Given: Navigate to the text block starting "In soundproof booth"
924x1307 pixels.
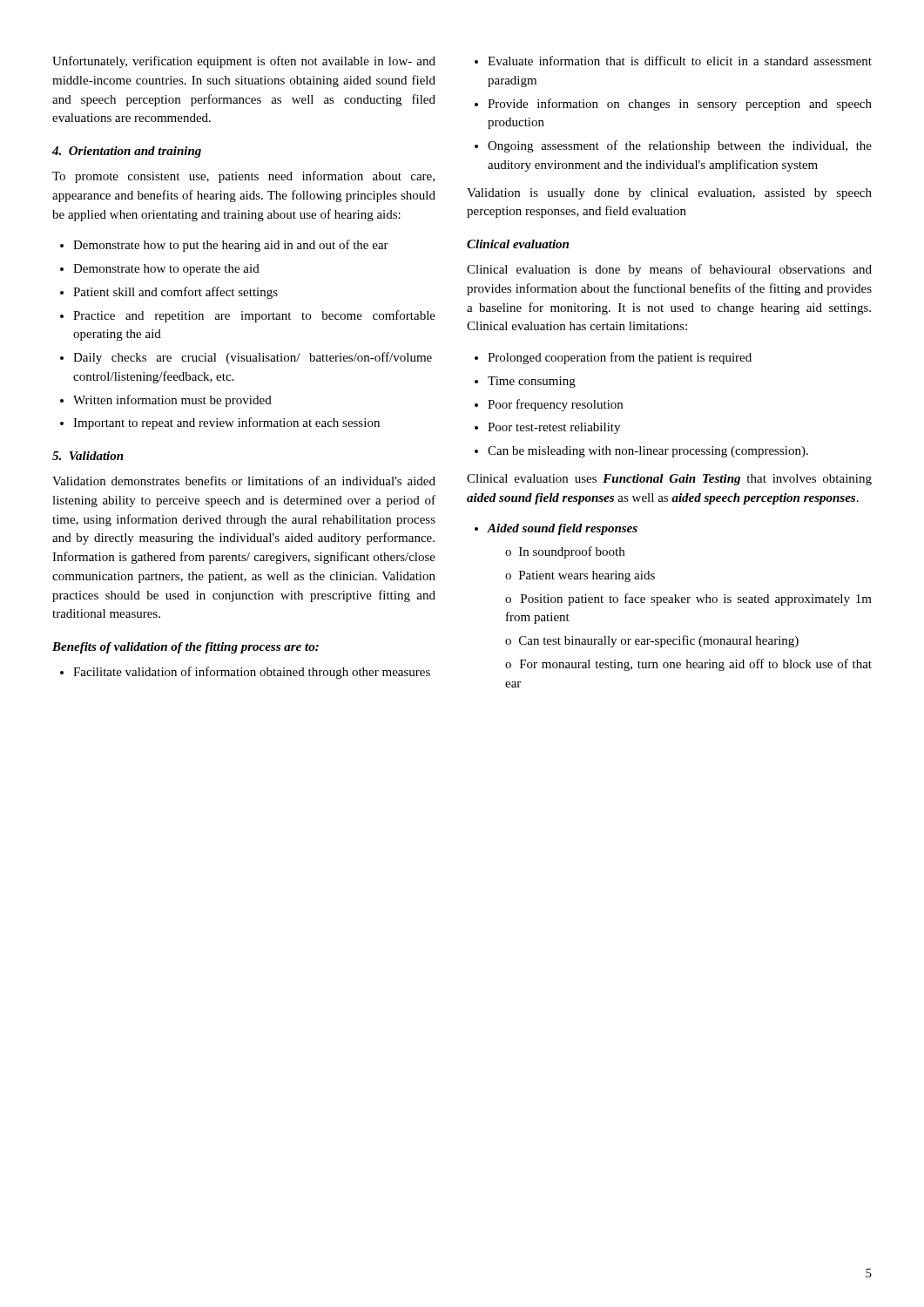Looking at the screenshot, I should pyautogui.click(x=572, y=552).
